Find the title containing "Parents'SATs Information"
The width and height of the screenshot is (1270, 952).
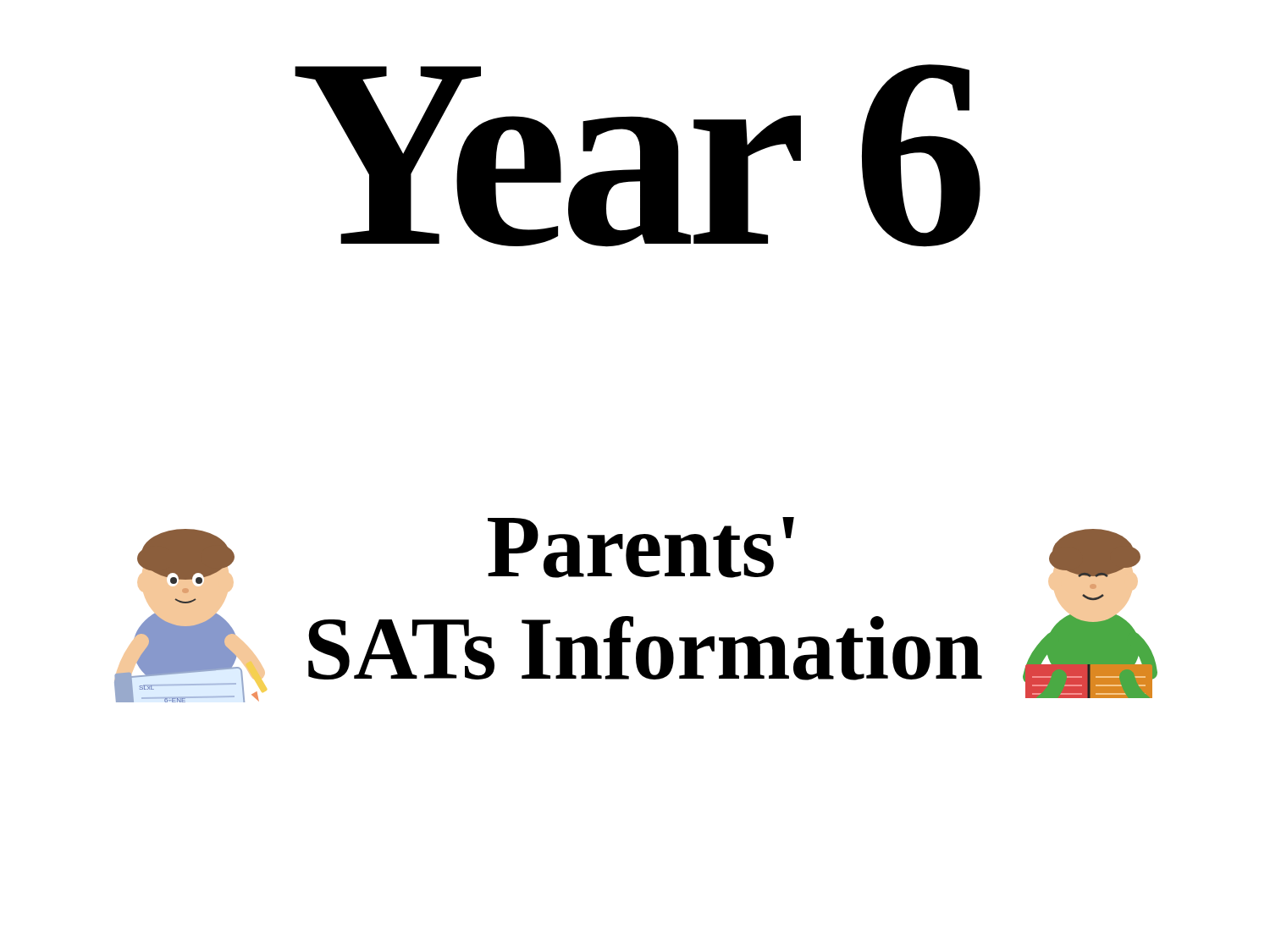click(x=643, y=598)
